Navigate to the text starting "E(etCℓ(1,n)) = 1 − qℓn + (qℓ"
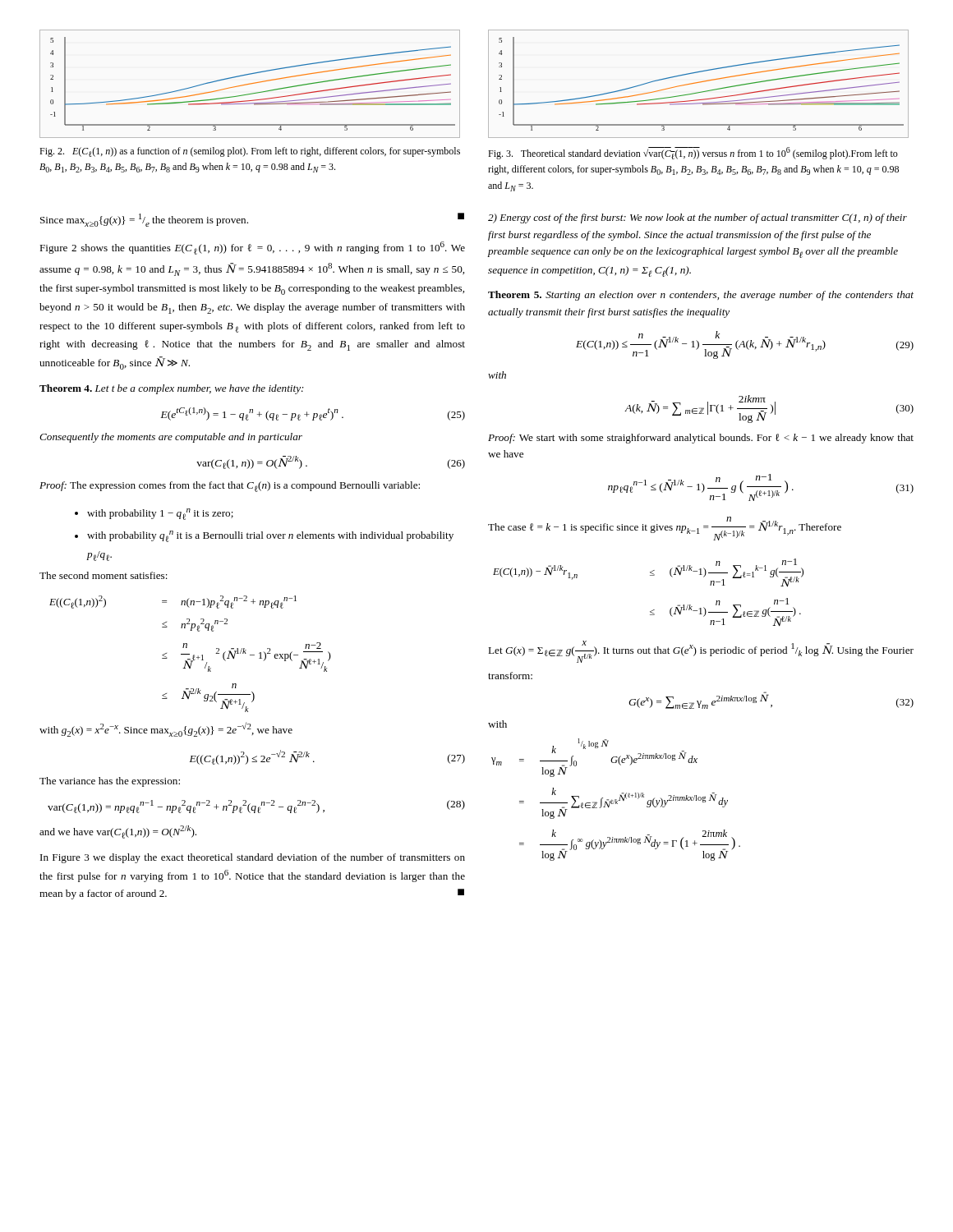The width and height of the screenshot is (953, 1232). (313, 414)
